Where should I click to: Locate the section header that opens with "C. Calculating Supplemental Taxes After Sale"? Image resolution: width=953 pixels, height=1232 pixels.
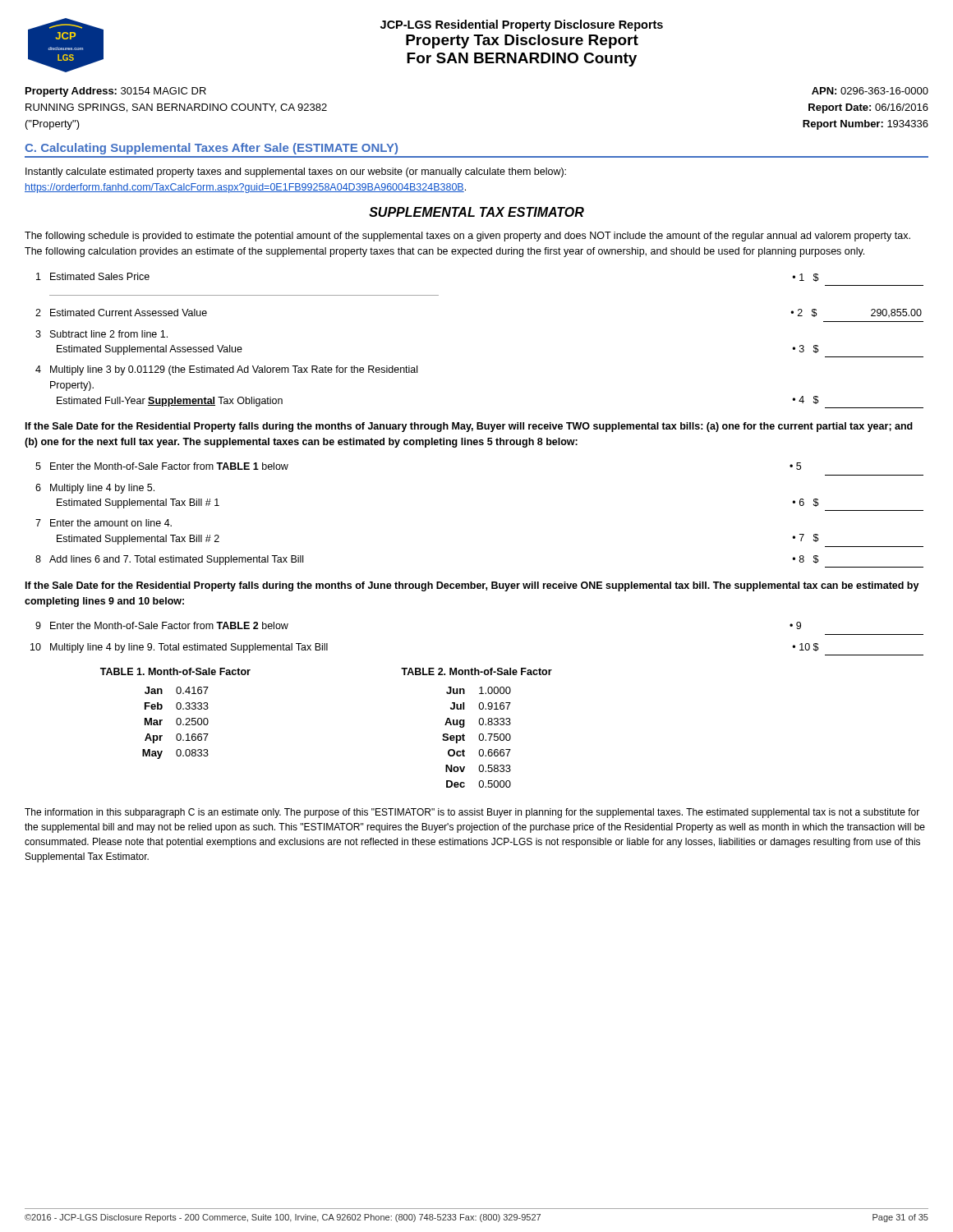(212, 148)
